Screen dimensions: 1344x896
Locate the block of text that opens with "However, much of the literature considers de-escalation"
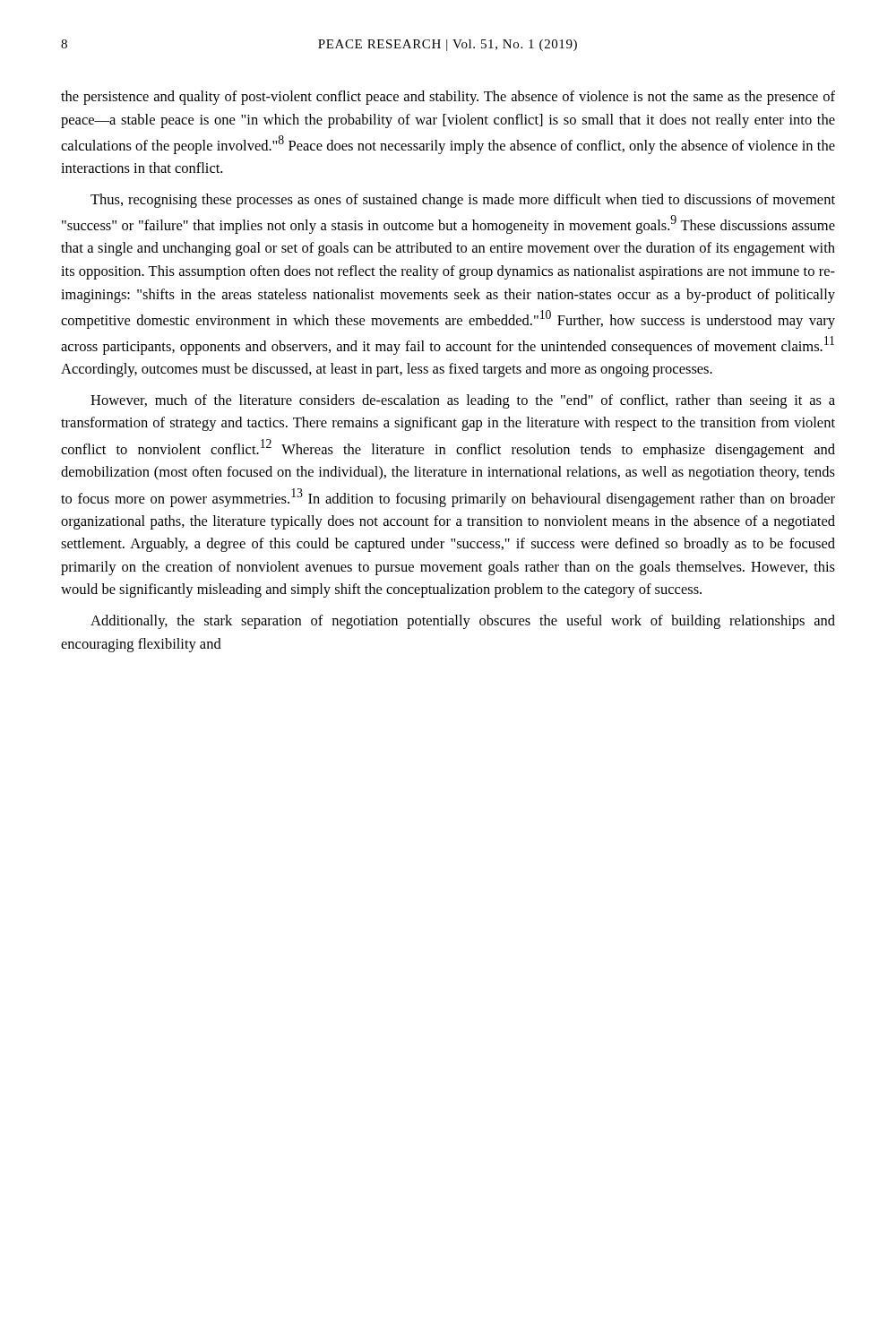pyautogui.click(x=448, y=495)
